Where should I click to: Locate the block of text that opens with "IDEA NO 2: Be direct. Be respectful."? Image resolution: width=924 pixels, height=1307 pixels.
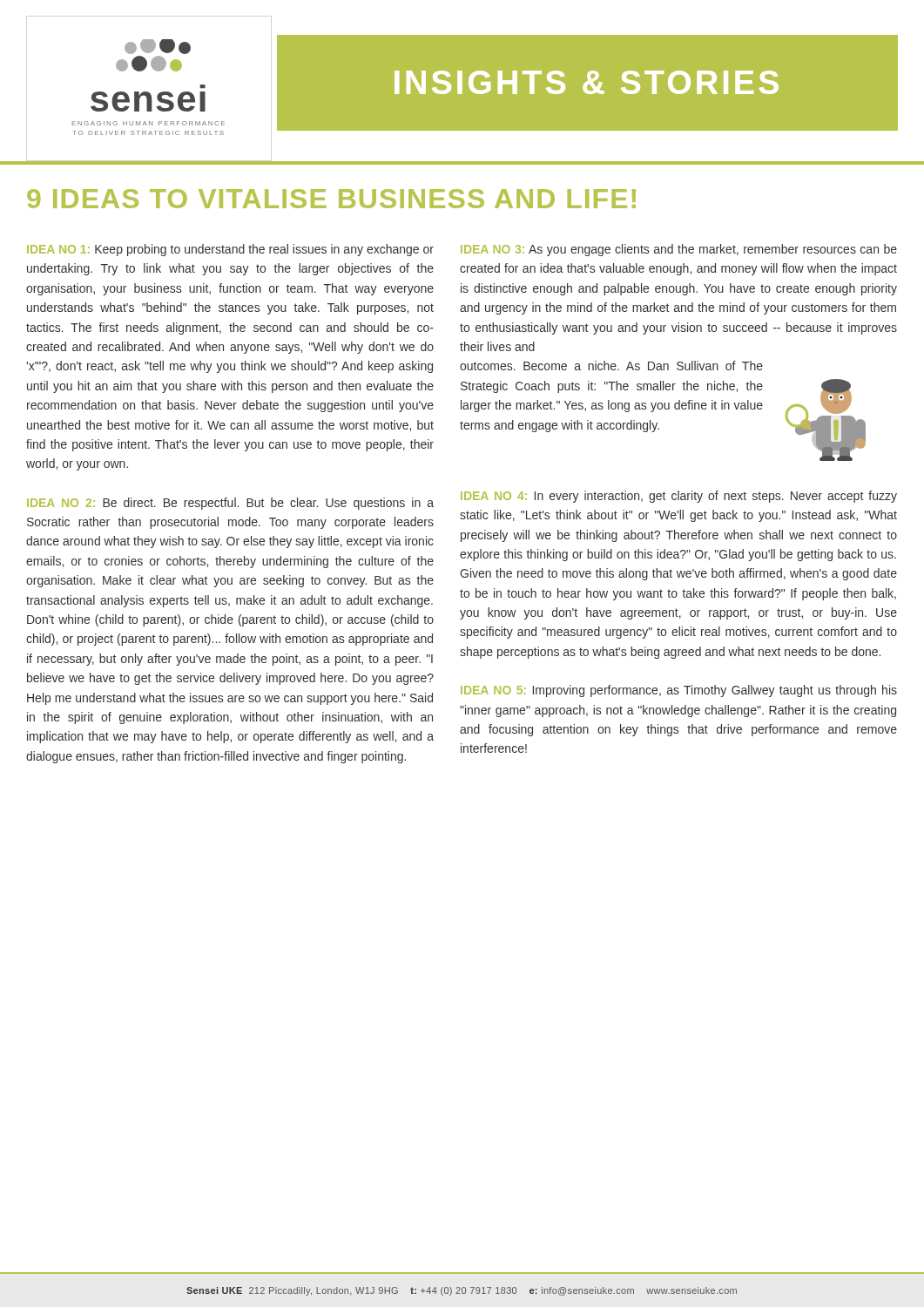coord(230,629)
